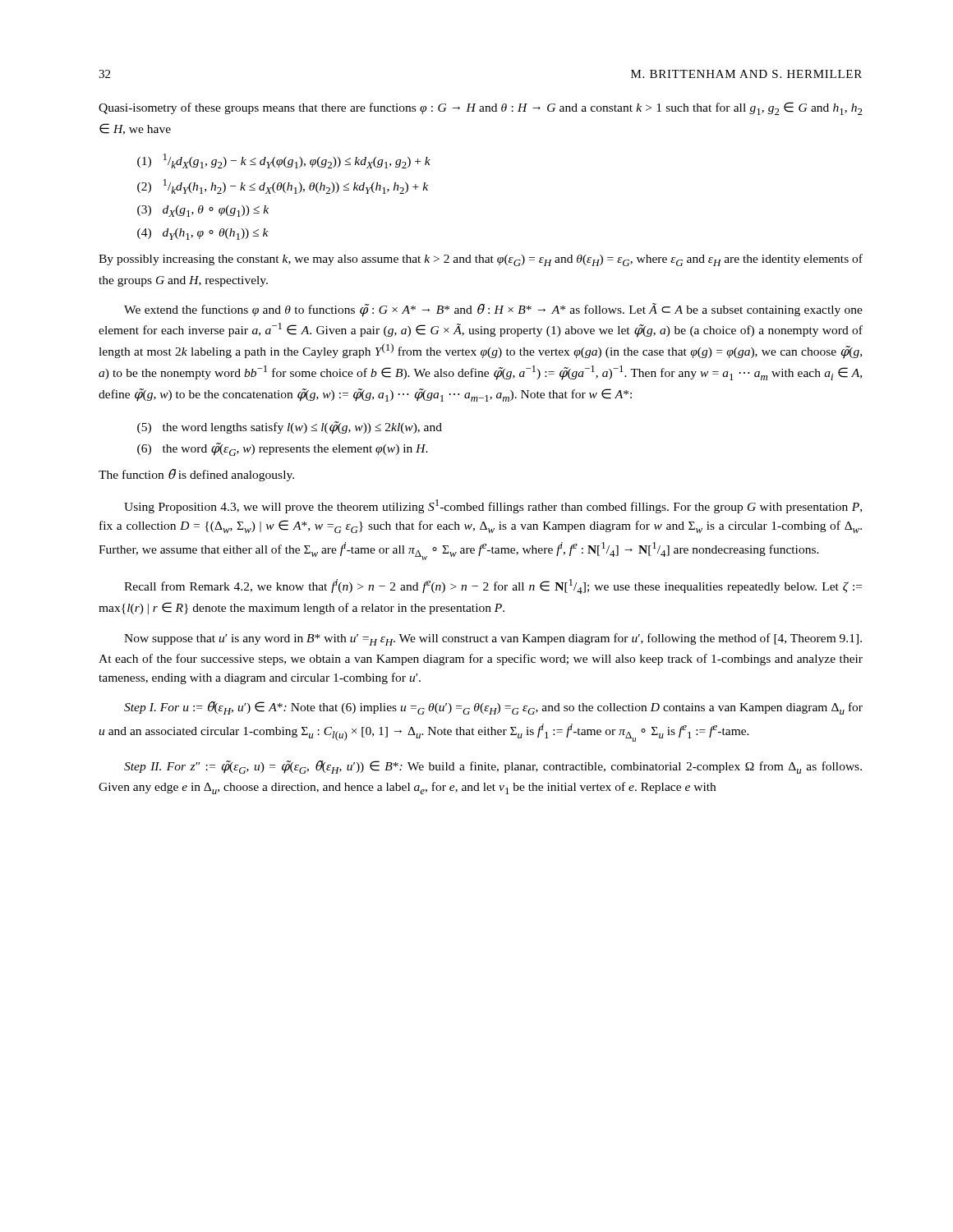This screenshot has height=1232, width=953.
Task: Point to the text starting "Now suppose that u′ is"
Action: (481, 658)
